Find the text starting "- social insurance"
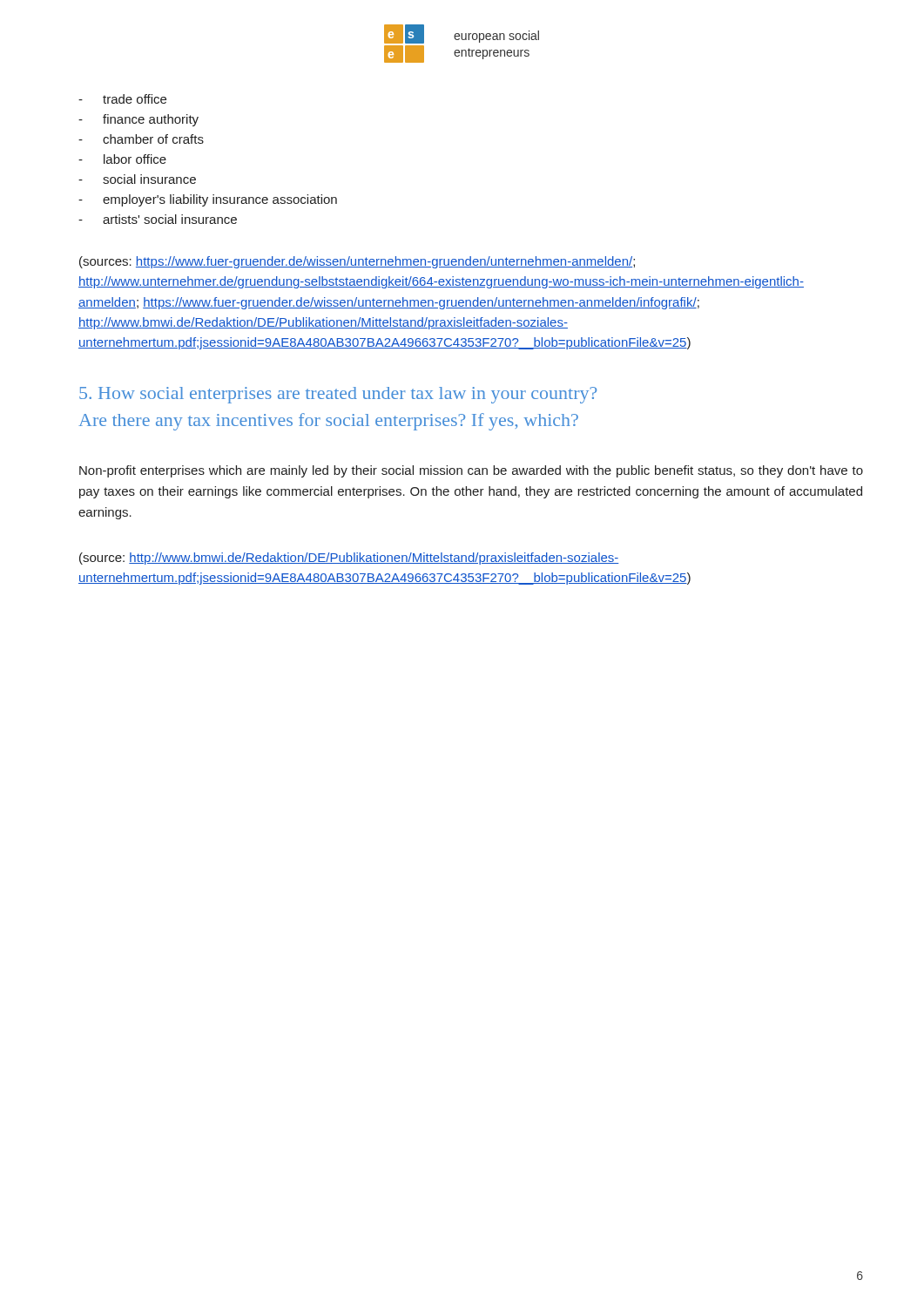 click(x=137, y=179)
